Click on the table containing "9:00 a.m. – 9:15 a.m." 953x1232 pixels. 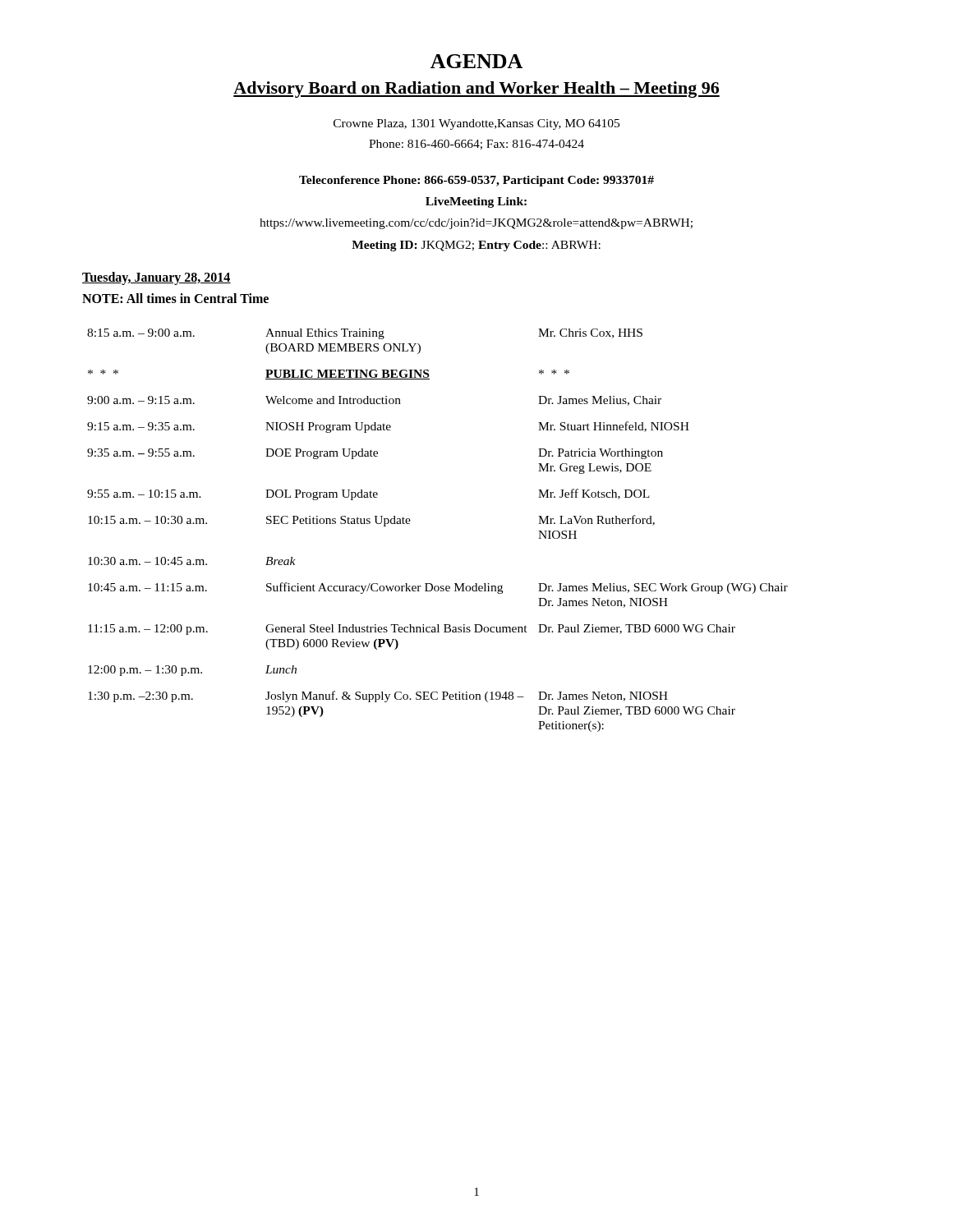pyautogui.click(x=476, y=529)
